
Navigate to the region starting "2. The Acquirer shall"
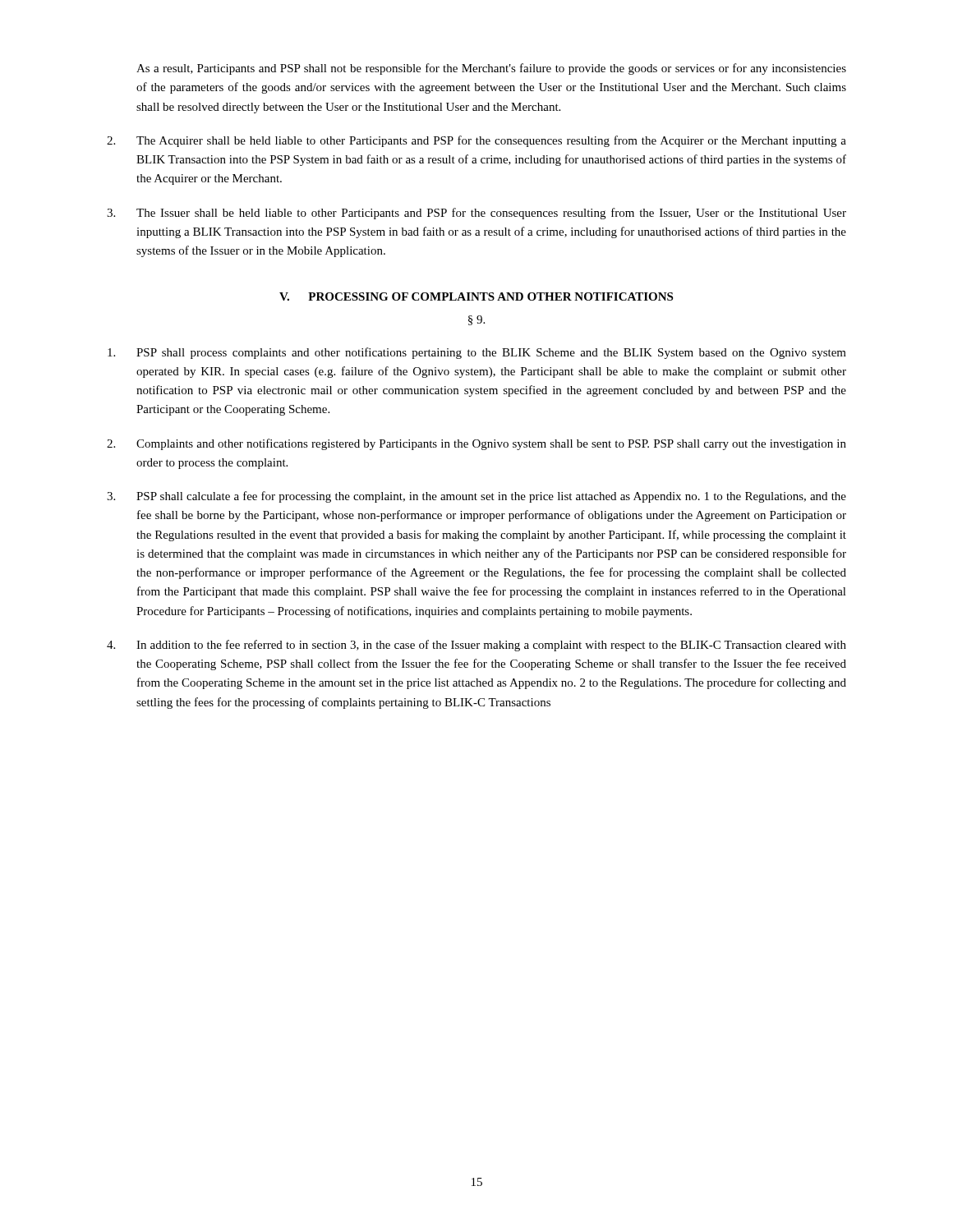pyautogui.click(x=476, y=160)
